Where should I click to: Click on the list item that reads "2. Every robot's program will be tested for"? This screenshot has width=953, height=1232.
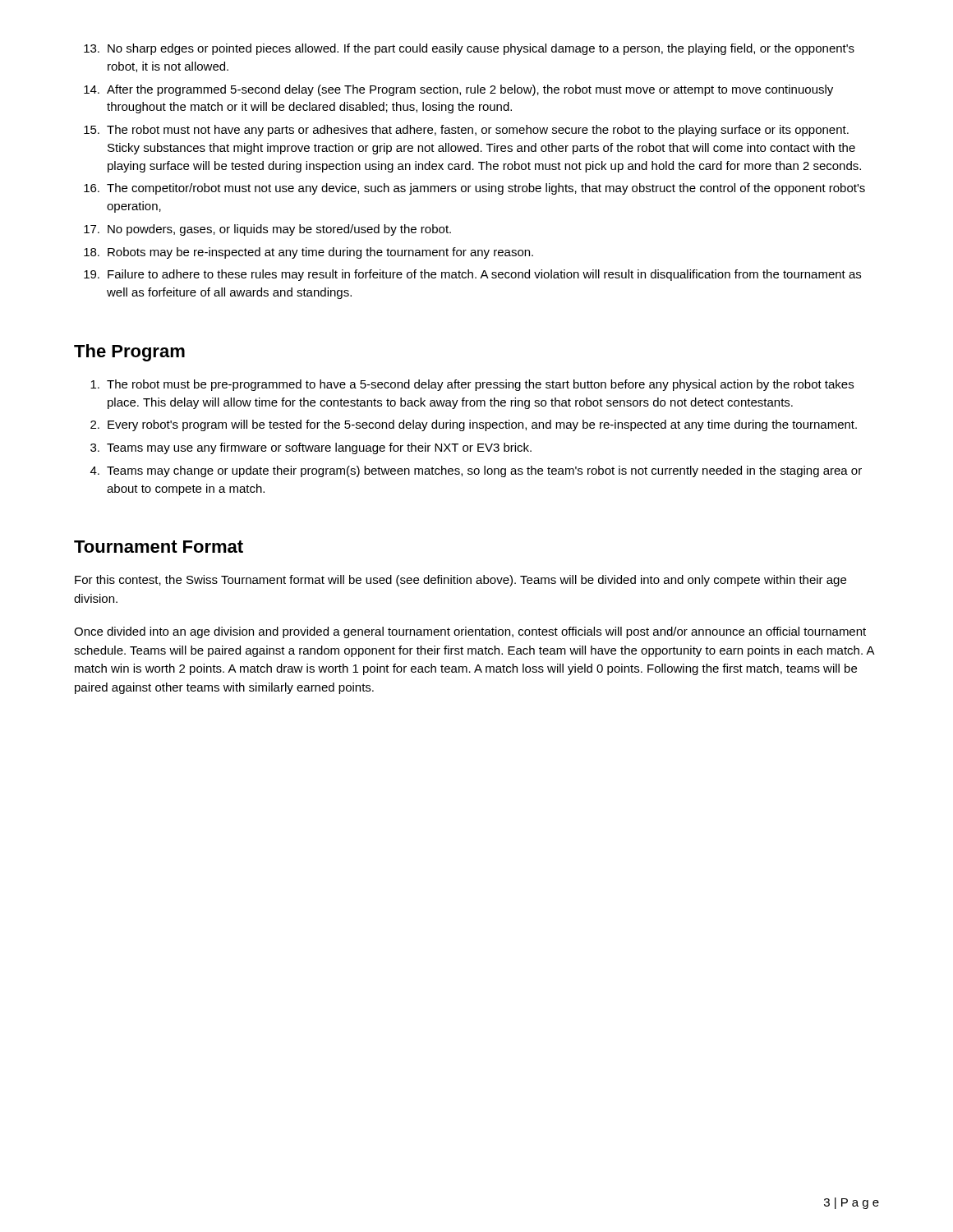[476, 425]
